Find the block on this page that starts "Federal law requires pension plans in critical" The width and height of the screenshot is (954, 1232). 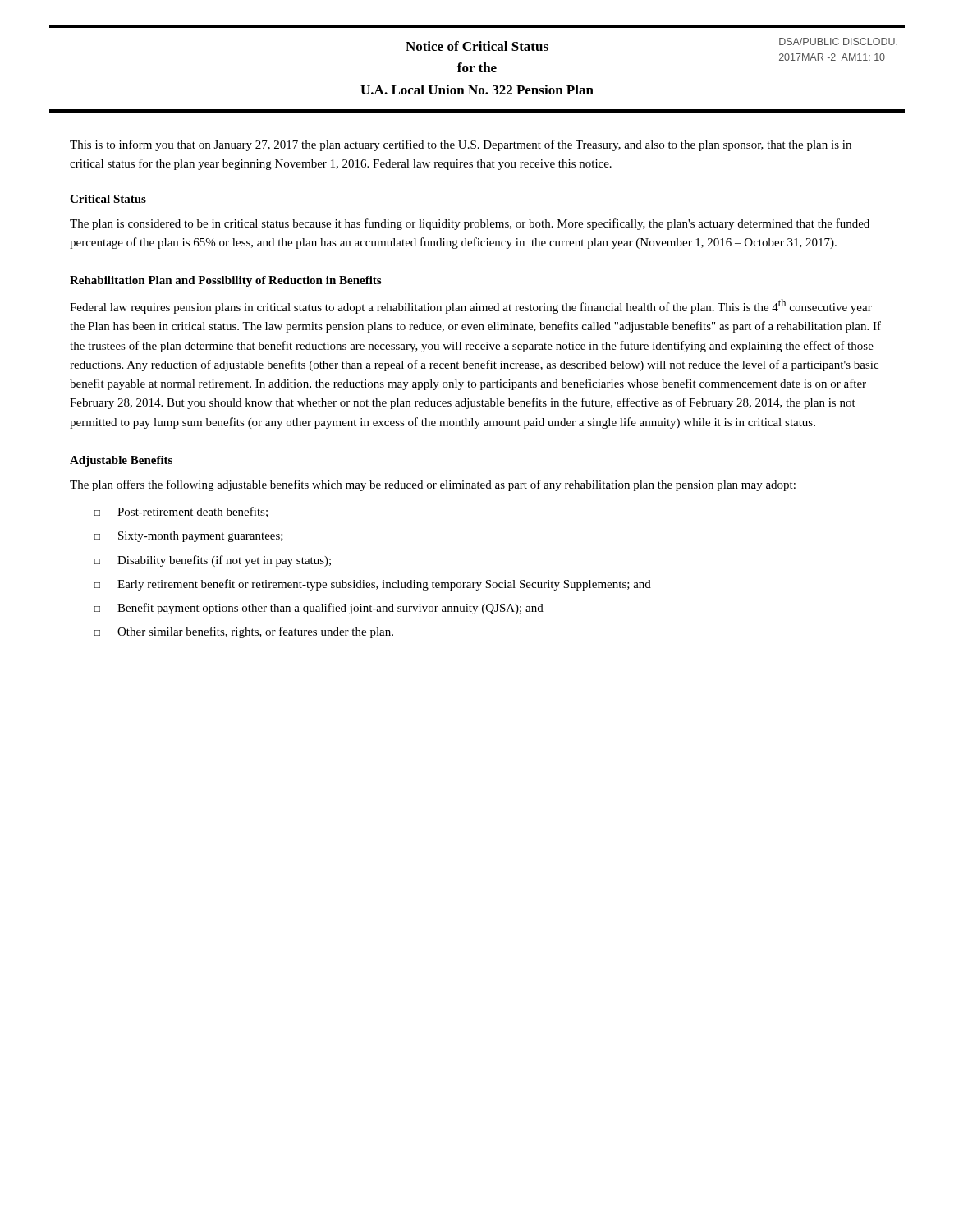click(x=475, y=363)
